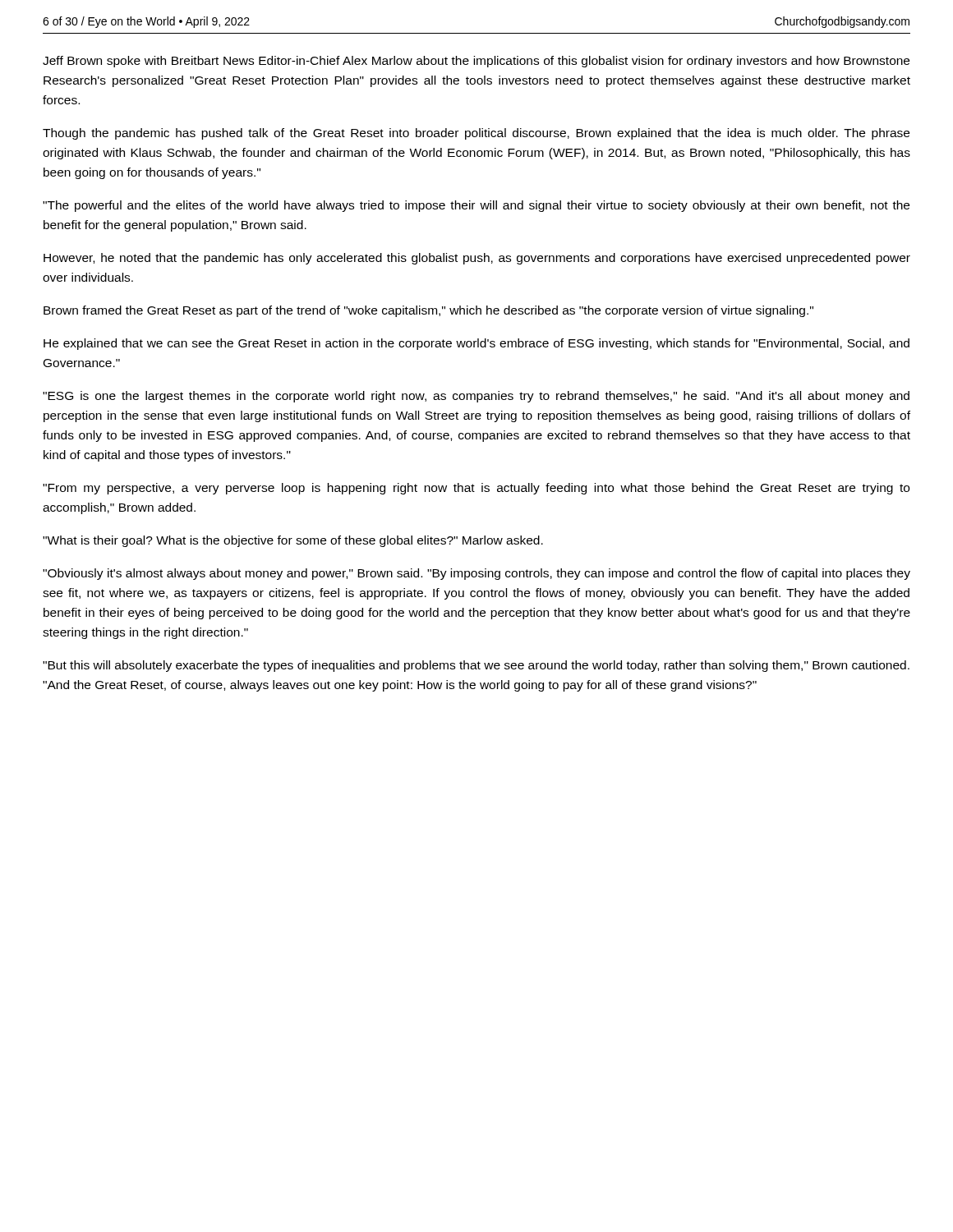Find the text starting ""What is their goal? What is"

(293, 540)
